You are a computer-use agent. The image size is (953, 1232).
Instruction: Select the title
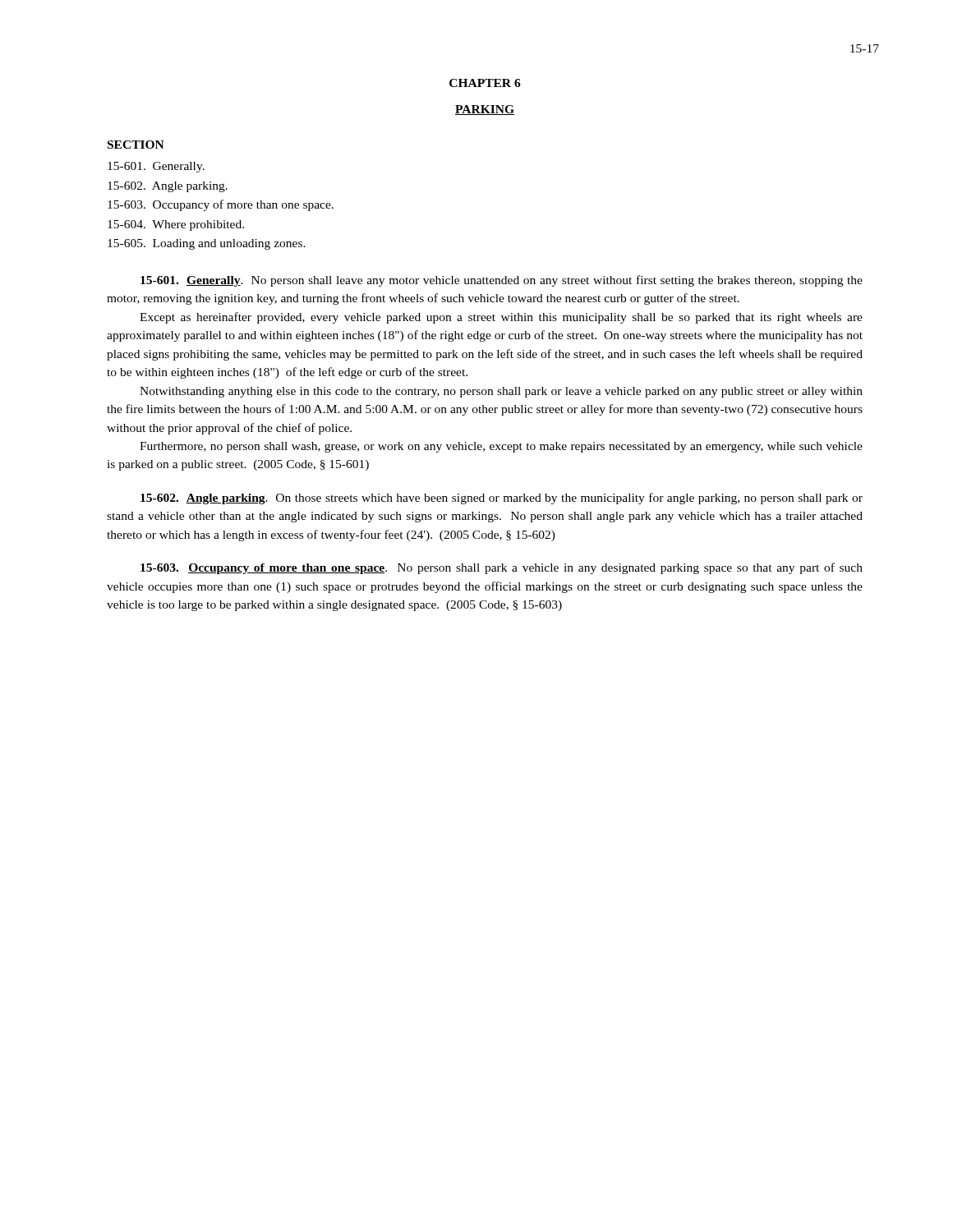tap(485, 109)
